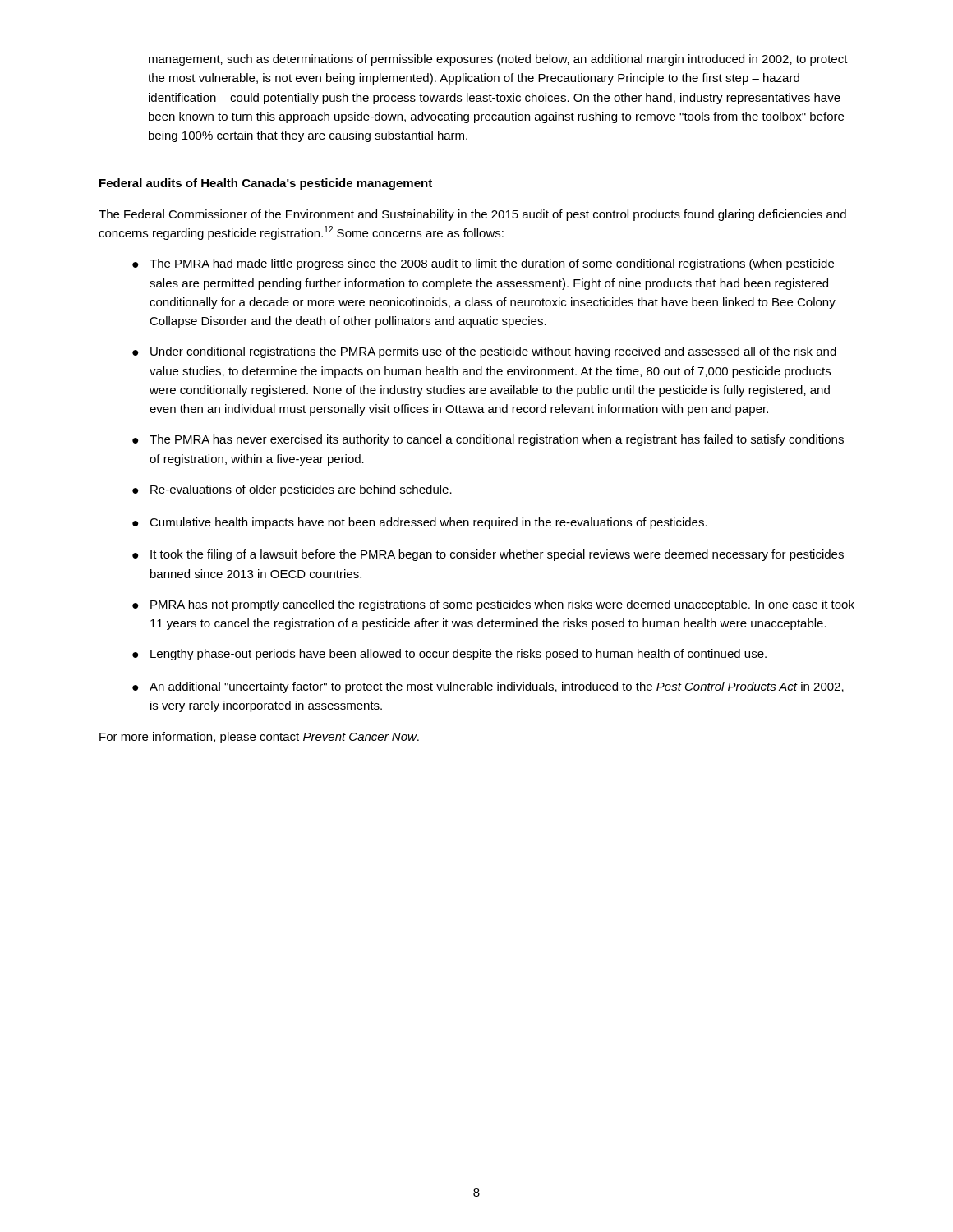Point to the region starting "management, such as determinations of permissible exposures"
This screenshot has width=953, height=1232.
[x=498, y=97]
